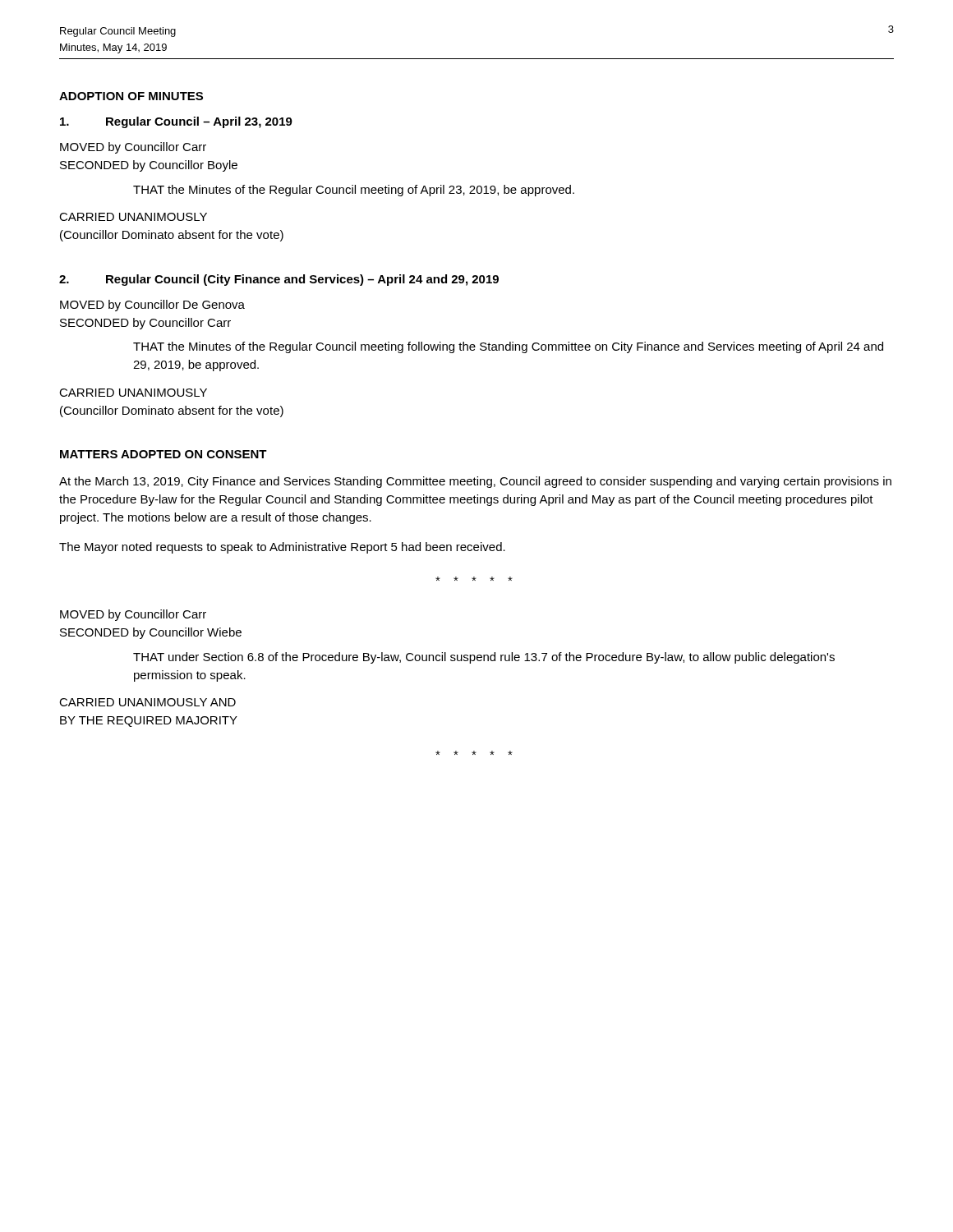Screen dimensions: 1232x953
Task: Where is the section header that starts "MATTERS ADOPTED ON"?
Action: click(163, 454)
